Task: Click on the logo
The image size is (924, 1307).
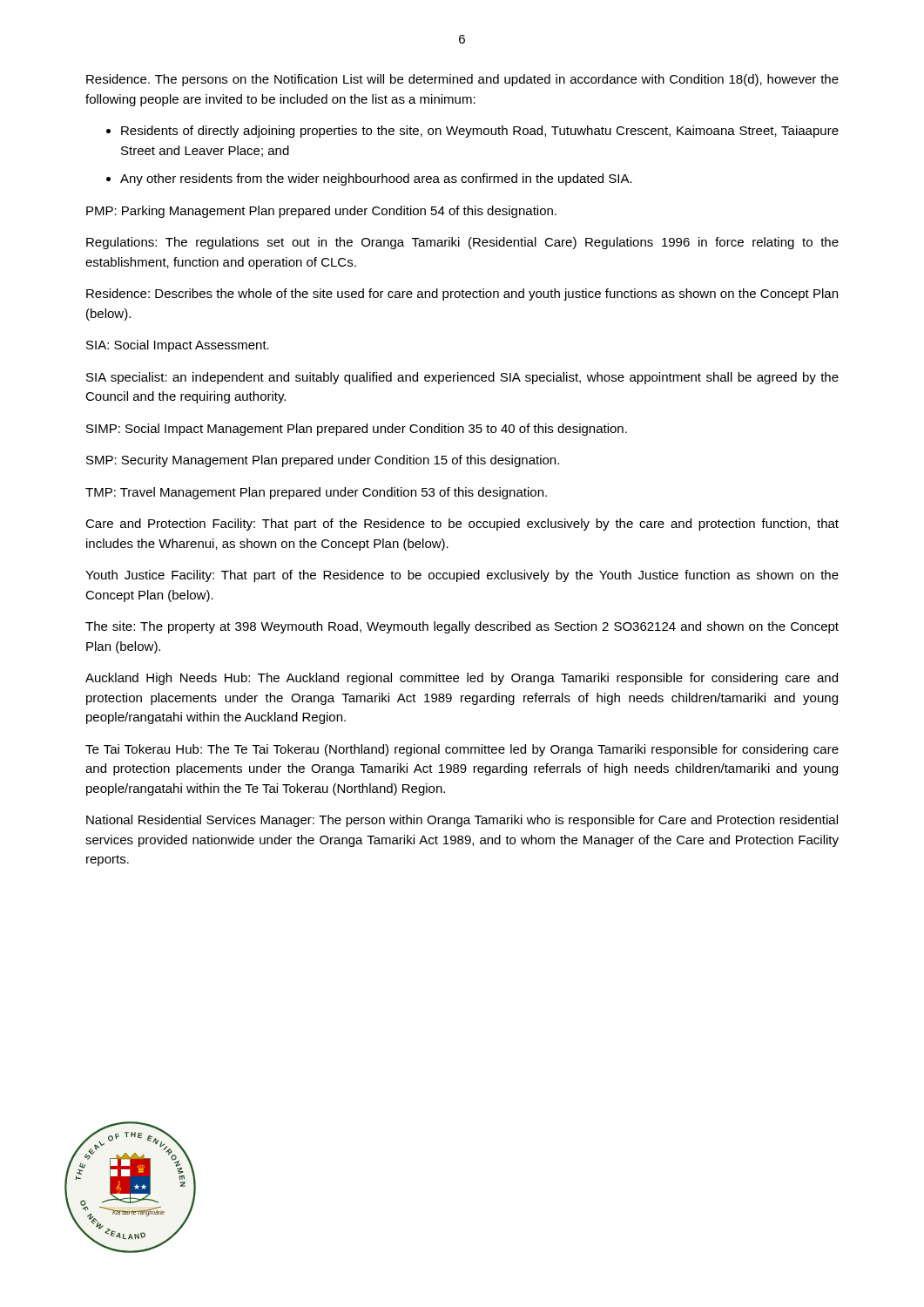Action: coord(132,1189)
